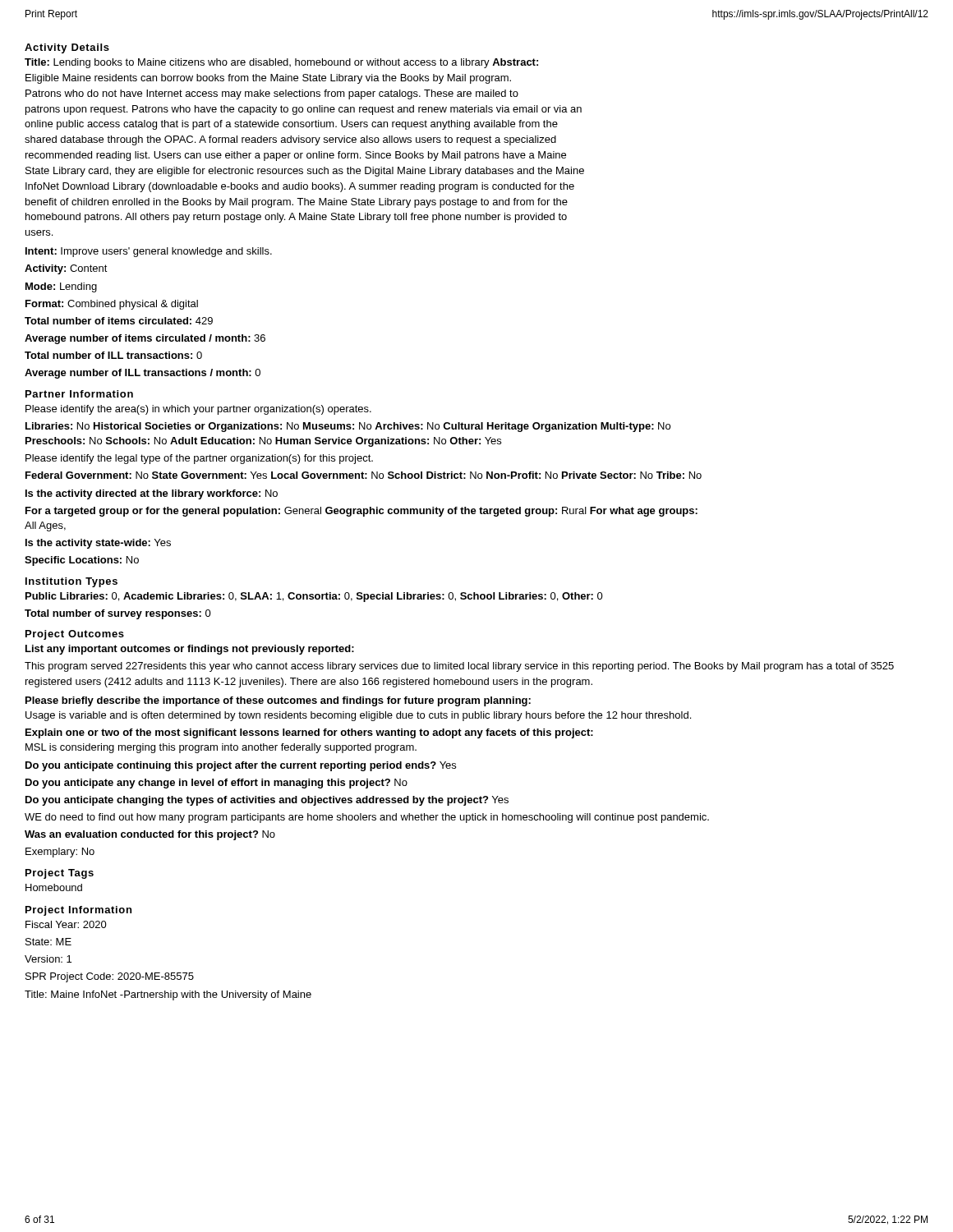Click on the text block starting "Average number of ILL transactions"
Viewport: 953px width, 1232px height.
pyautogui.click(x=143, y=373)
